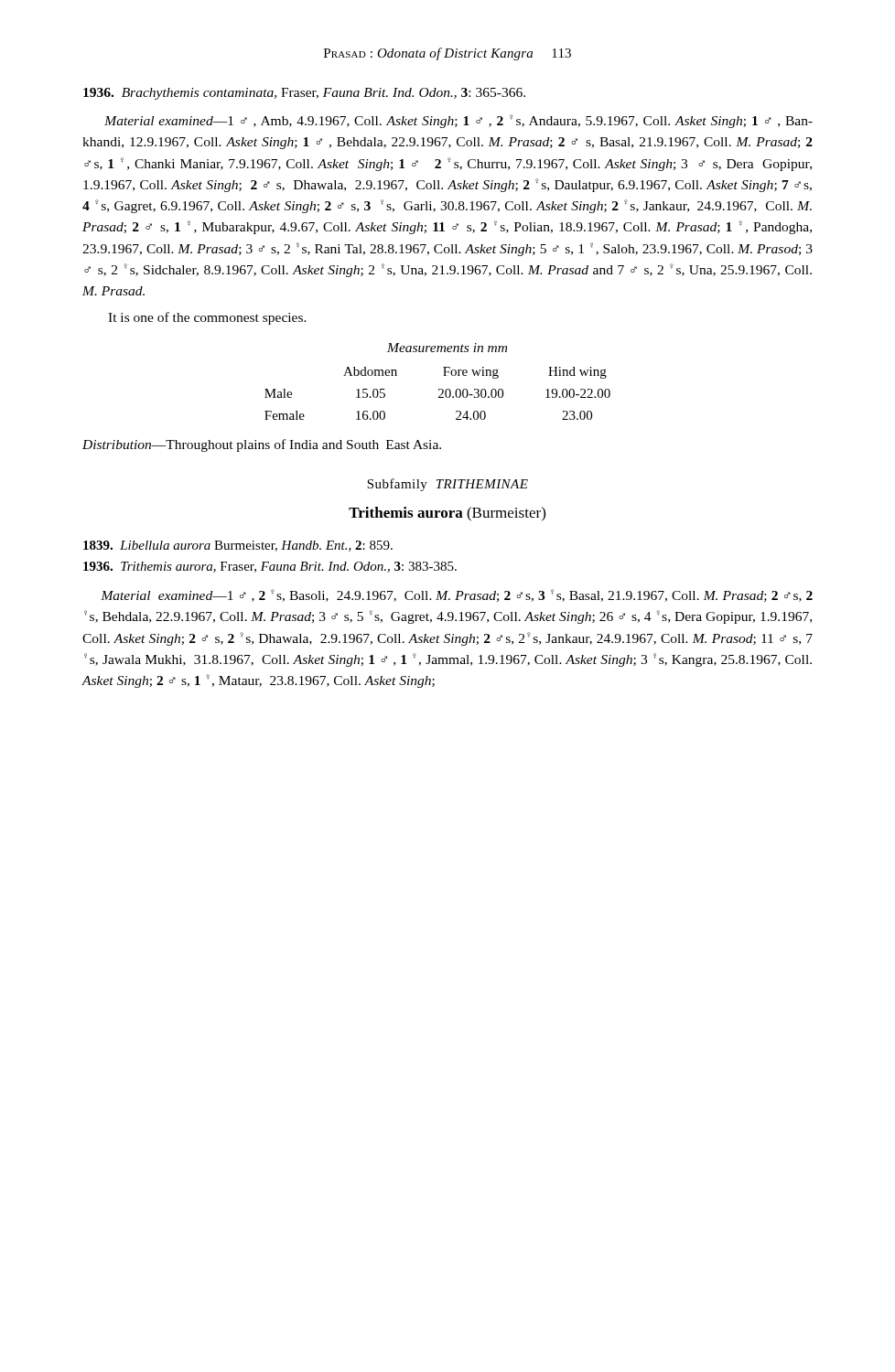Find the table that mentions "Hind wing"
This screenshot has width=895, height=1372.
[x=448, y=382]
